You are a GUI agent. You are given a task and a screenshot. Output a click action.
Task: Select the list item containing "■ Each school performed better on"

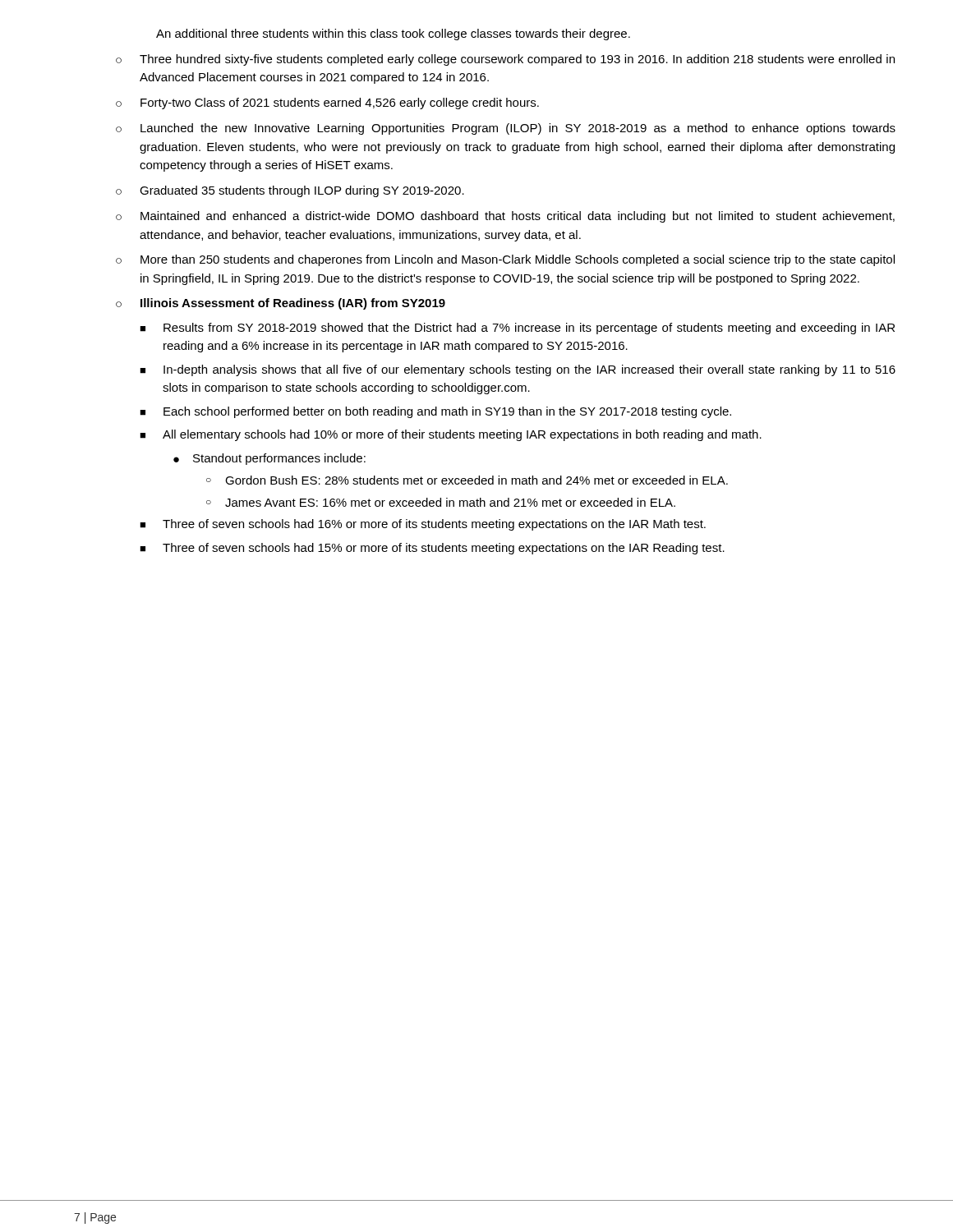tap(518, 411)
